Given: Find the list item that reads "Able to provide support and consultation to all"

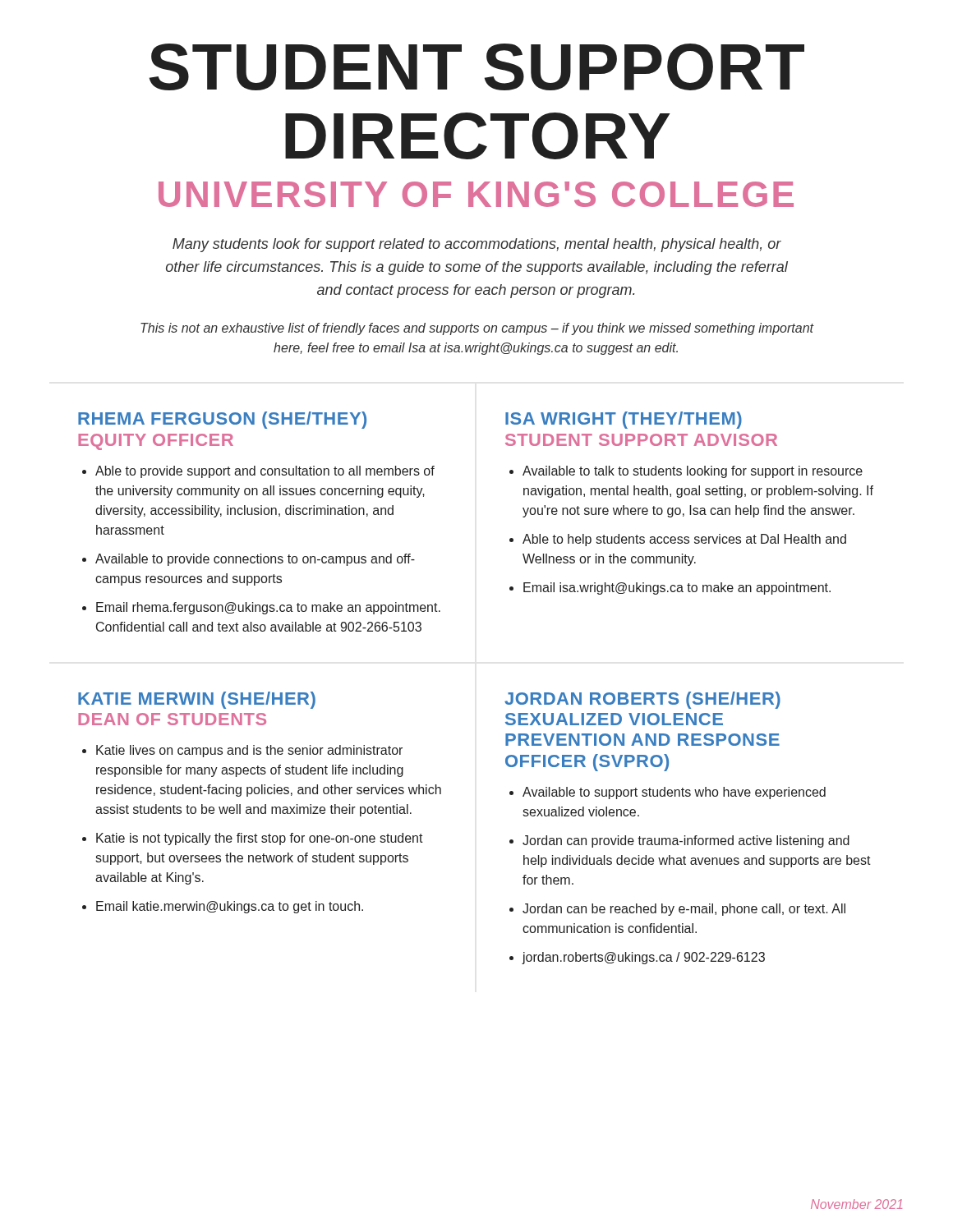Looking at the screenshot, I should click(265, 500).
